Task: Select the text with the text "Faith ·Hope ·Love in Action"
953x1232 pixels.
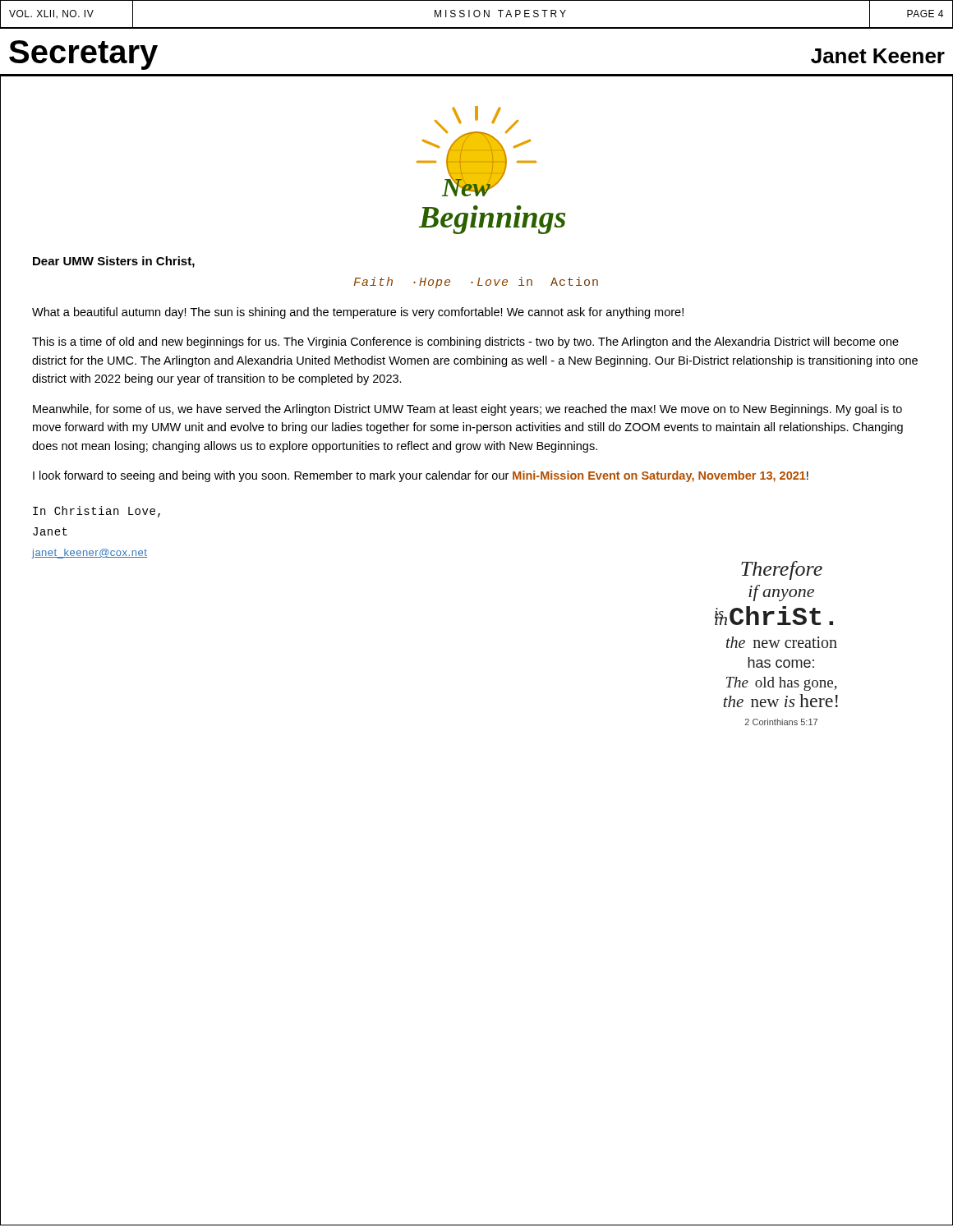Action: [476, 283]
